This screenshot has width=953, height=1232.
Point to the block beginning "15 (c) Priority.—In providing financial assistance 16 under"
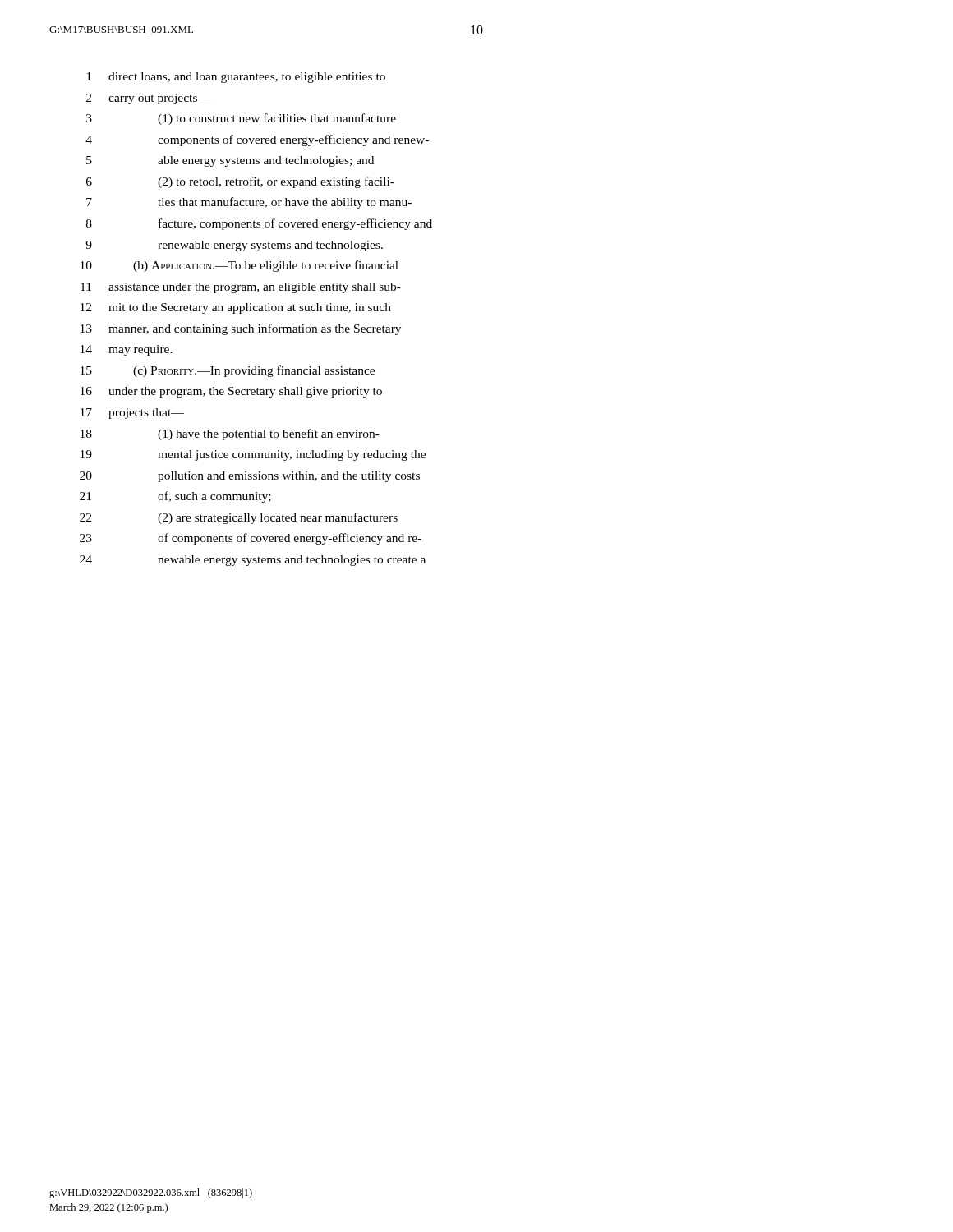pyautogui.click(x=228, y=371)
